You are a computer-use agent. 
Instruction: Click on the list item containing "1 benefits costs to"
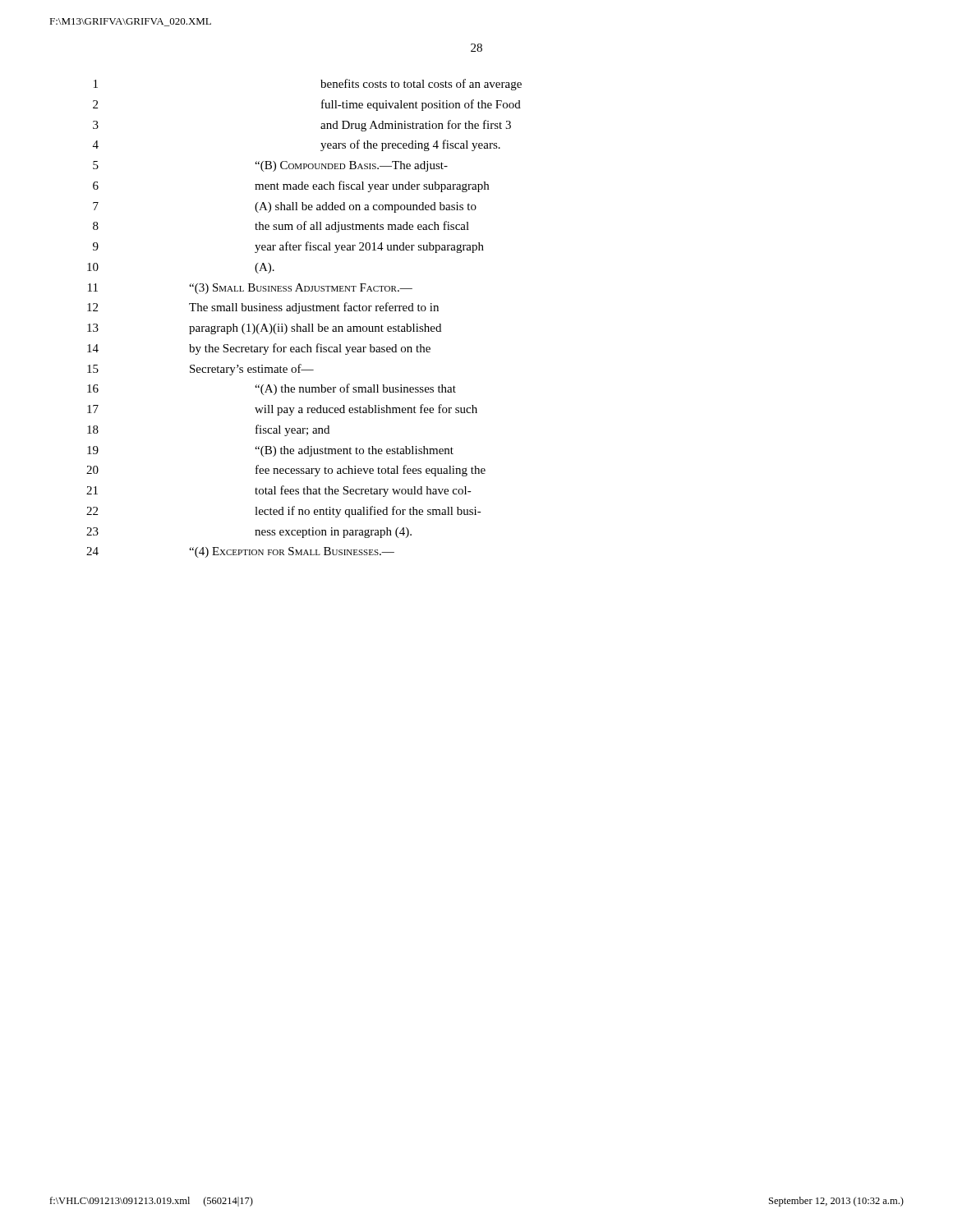click(476, 84)
